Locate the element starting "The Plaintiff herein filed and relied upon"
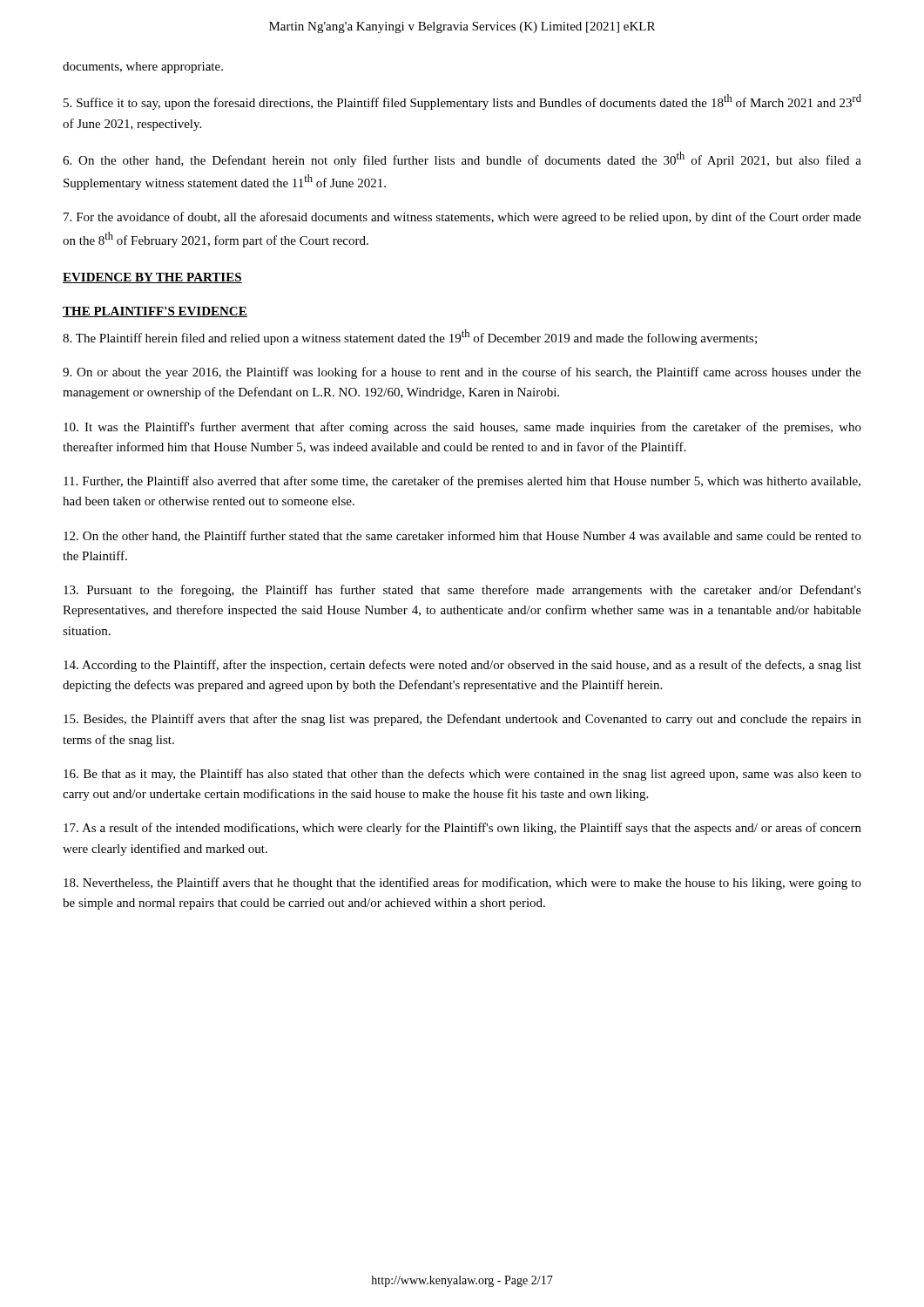Viewport: 924px width, 1307px height. click(410, 336)
